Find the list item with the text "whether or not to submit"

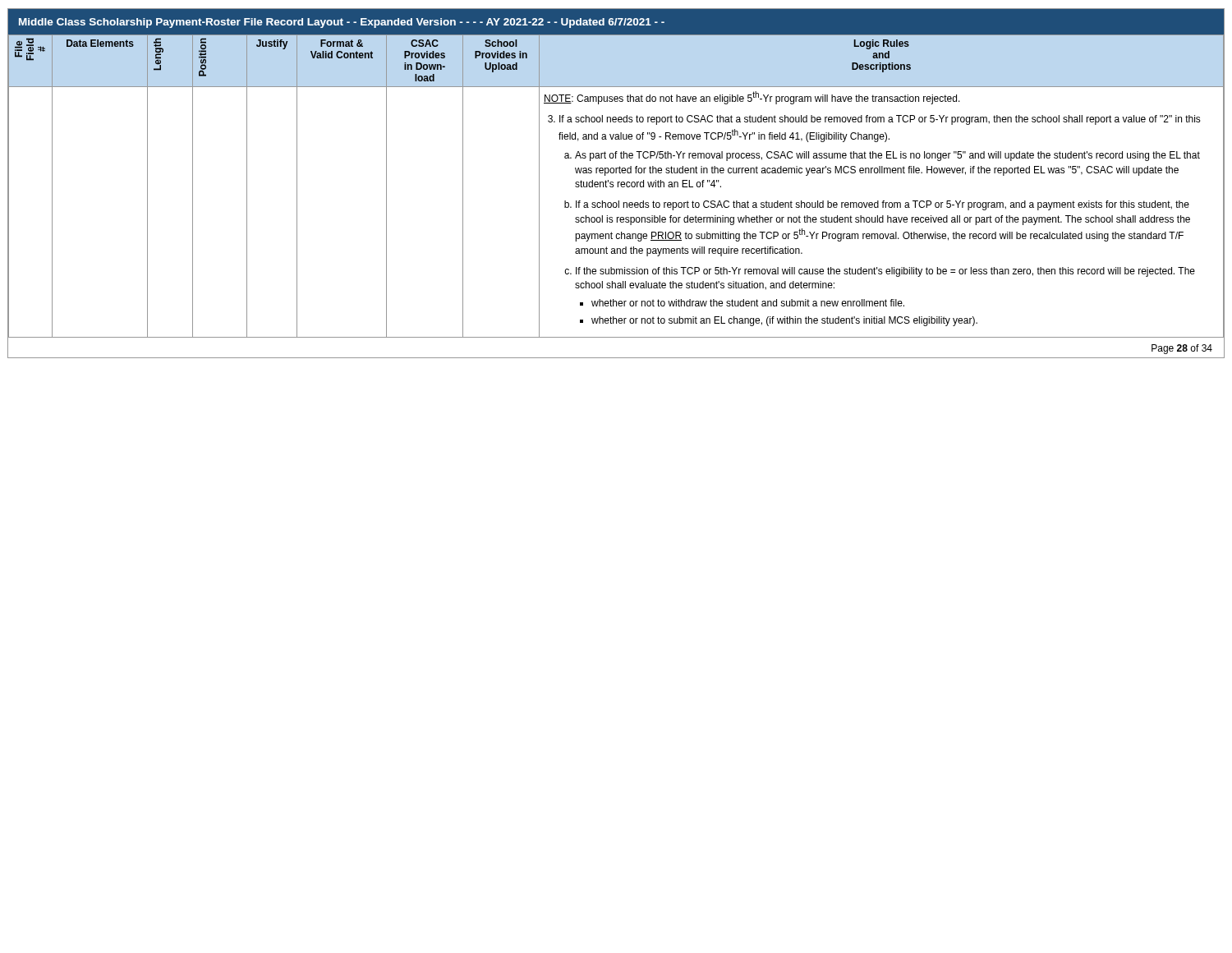(785, 320)
